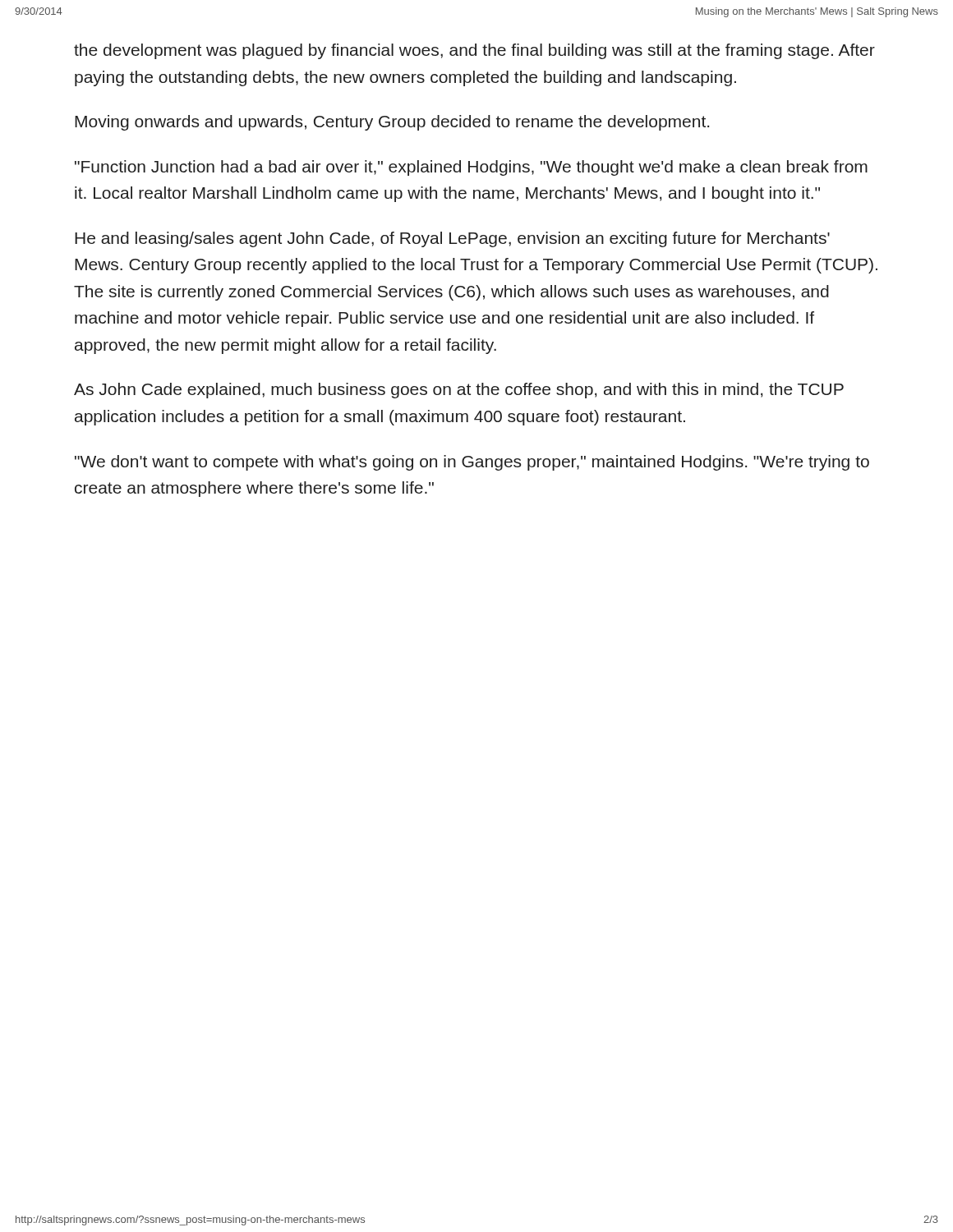Click on the text starting ""We don't want to compete with what's"

tap(472, 474)
